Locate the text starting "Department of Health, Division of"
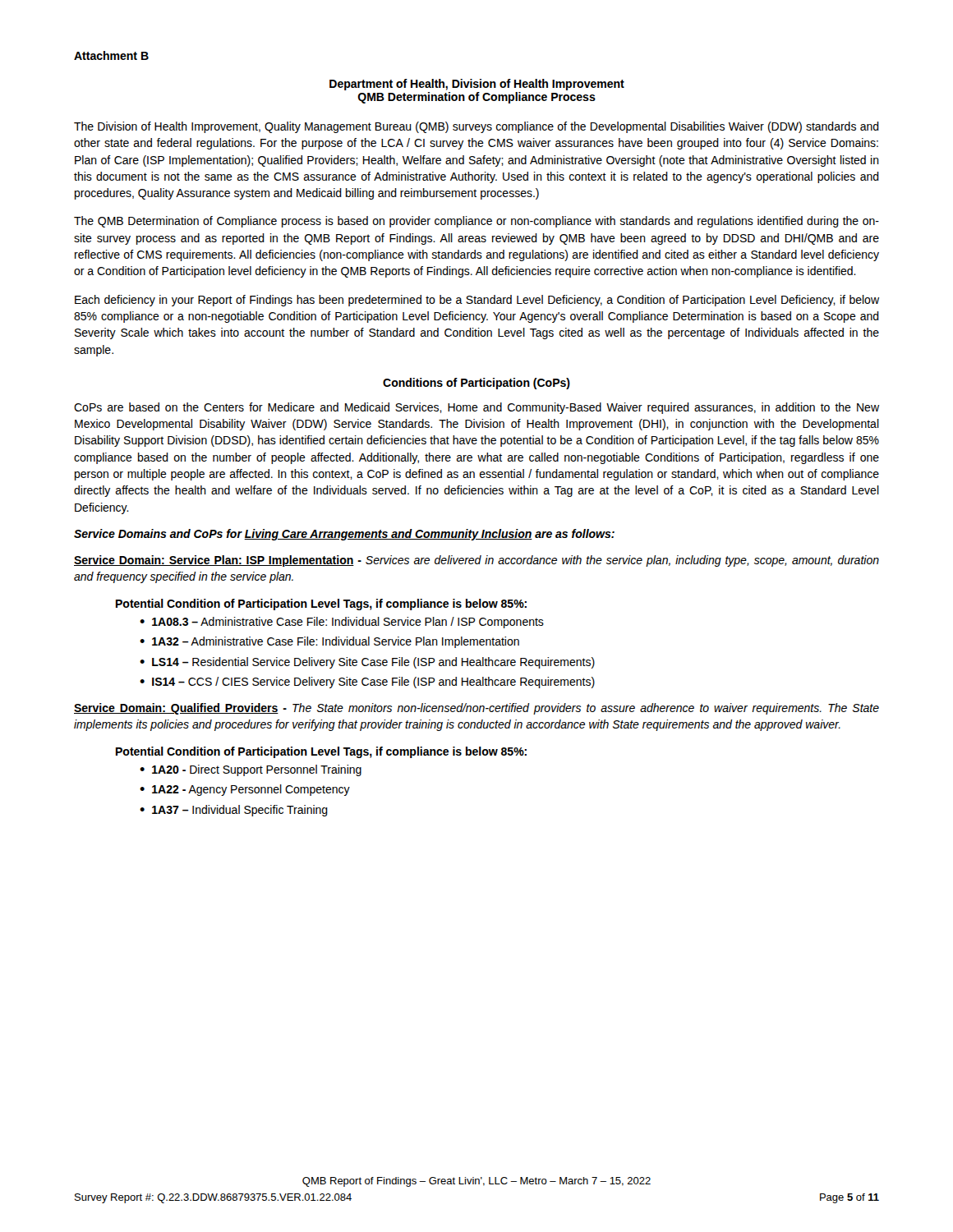 (x=476, y=90)
